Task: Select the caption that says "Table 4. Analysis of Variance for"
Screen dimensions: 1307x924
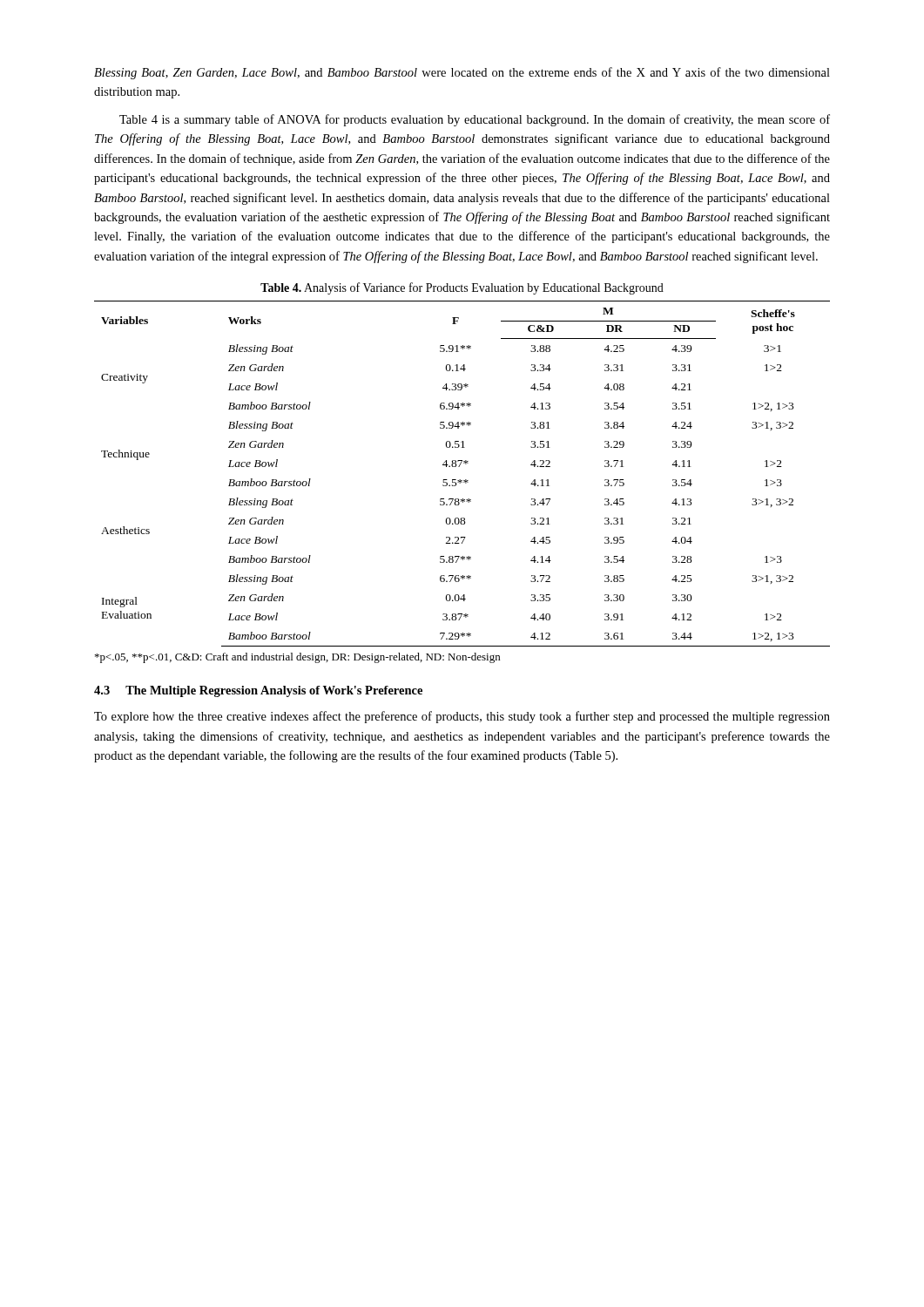Action: coord(462,288)
